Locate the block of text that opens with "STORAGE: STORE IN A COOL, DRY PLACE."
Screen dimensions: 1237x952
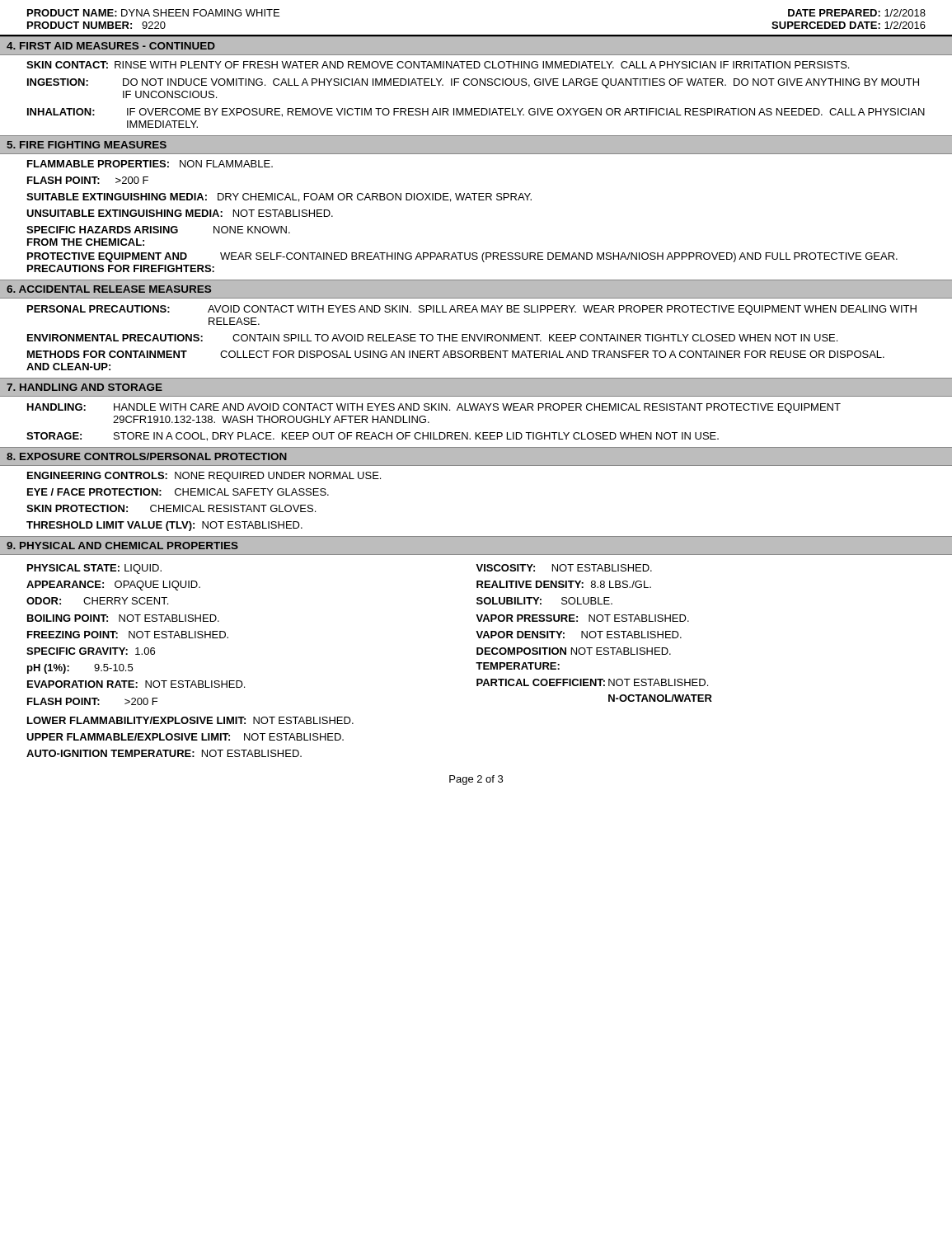coord(373,436)
